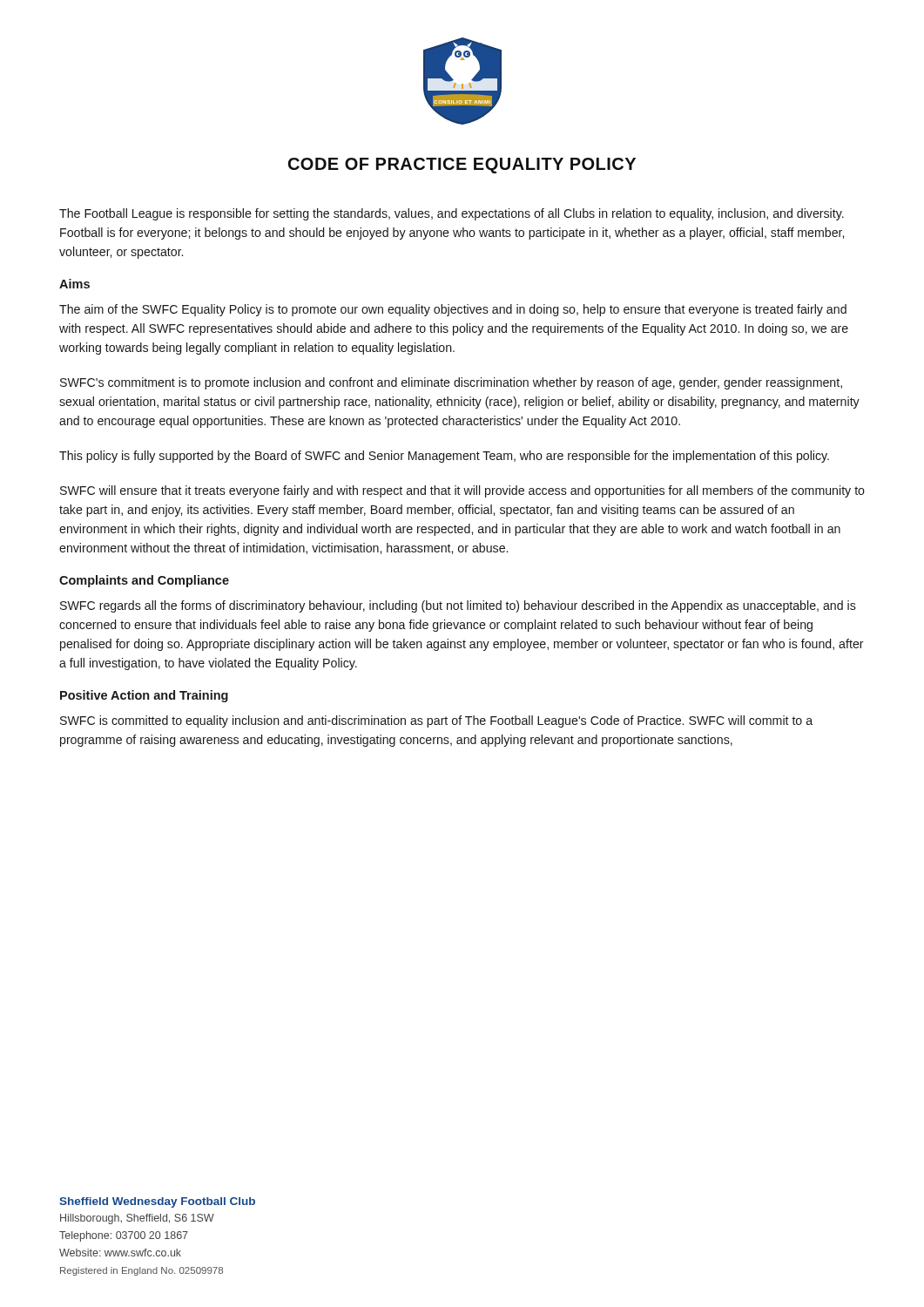Image resolution: width=924 pixels, height=1307 pixels.
Task: Click the logo
Action: tap(462, 65)
